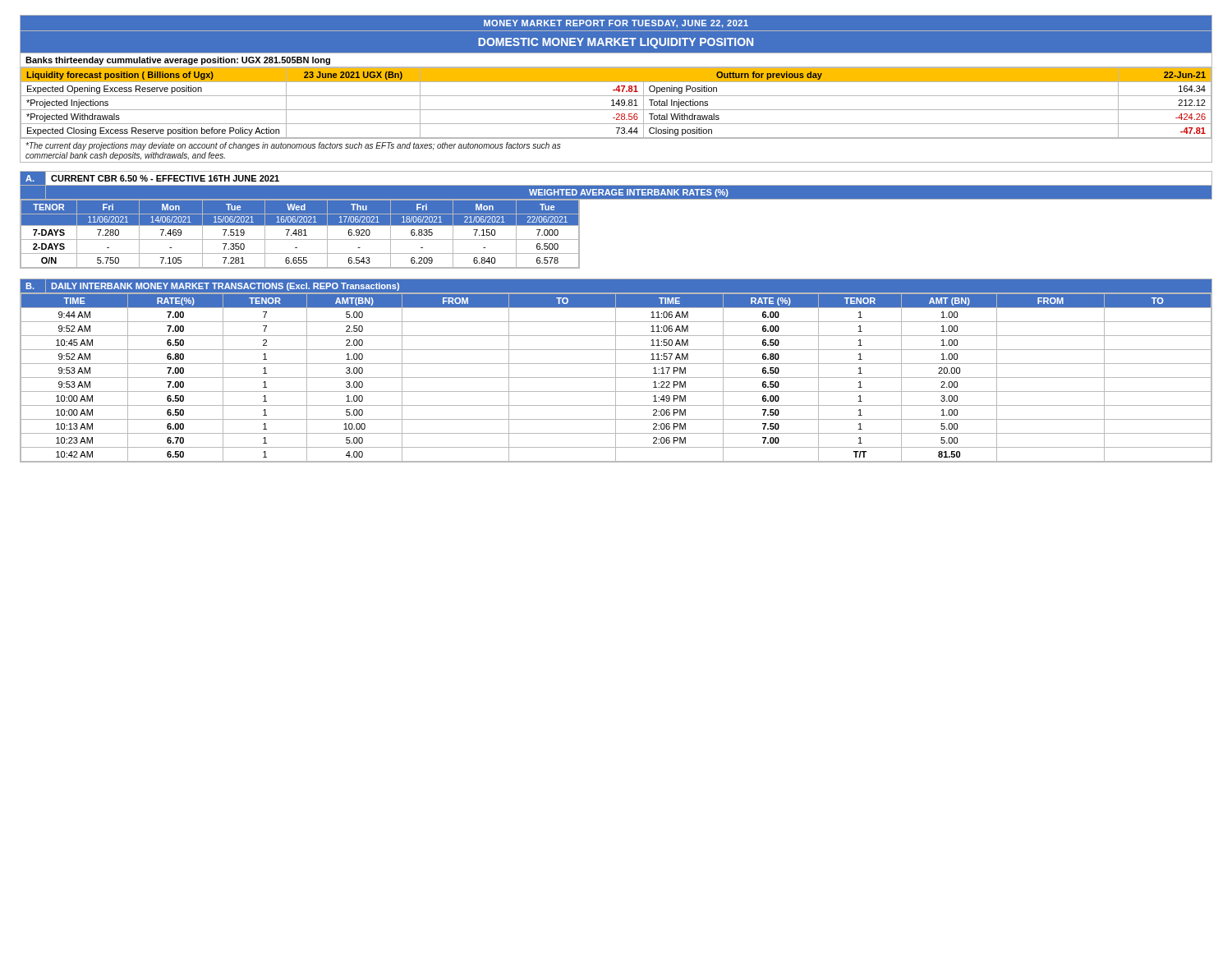1232x953 pixels.
Task: Point to the title beginning "MONEY MARKET REPORT FOR"
Action: point(616,23)
